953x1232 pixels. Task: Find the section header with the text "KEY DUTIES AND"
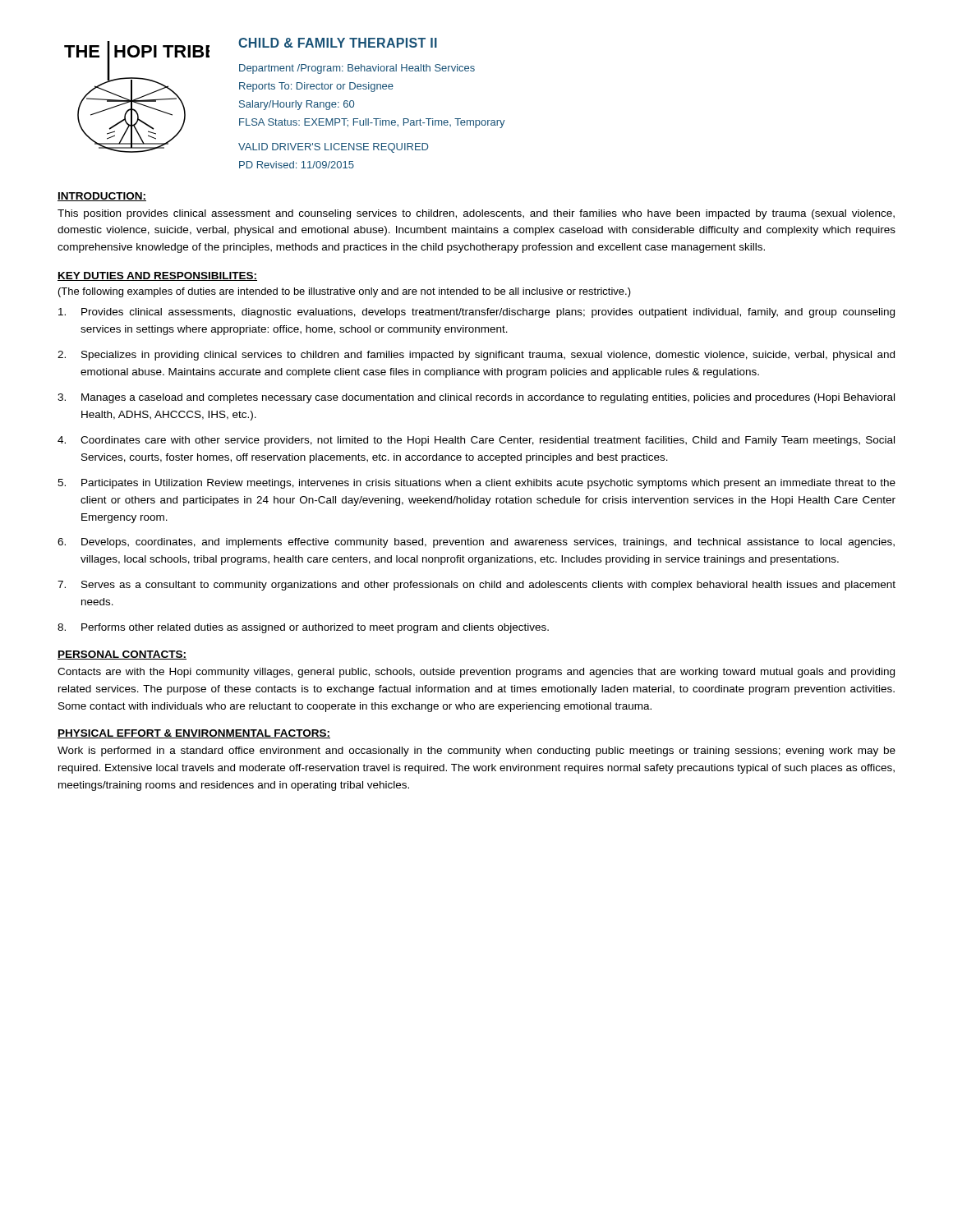(157, 276)
